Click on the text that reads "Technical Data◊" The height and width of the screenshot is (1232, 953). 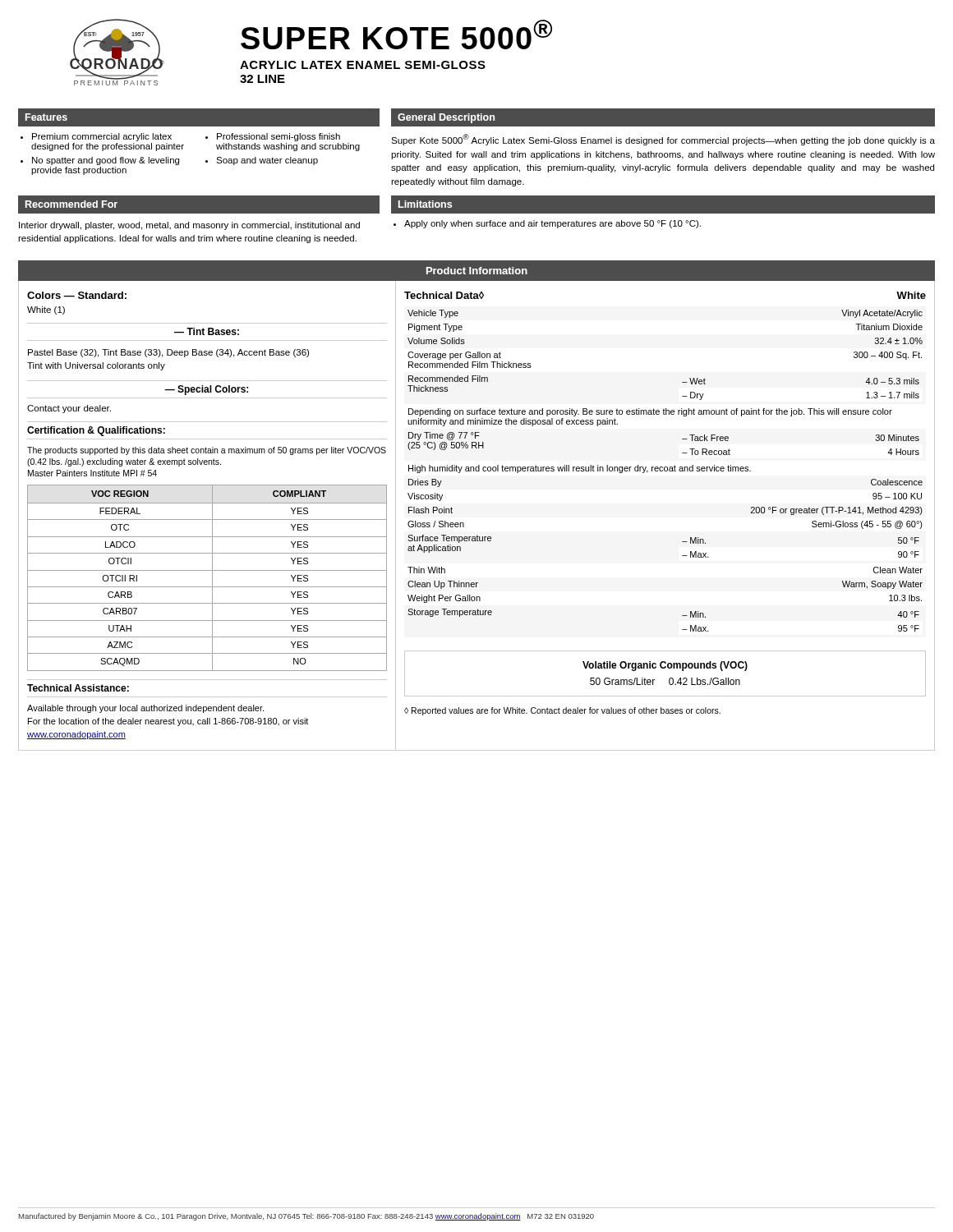click(x=444, y=295)
